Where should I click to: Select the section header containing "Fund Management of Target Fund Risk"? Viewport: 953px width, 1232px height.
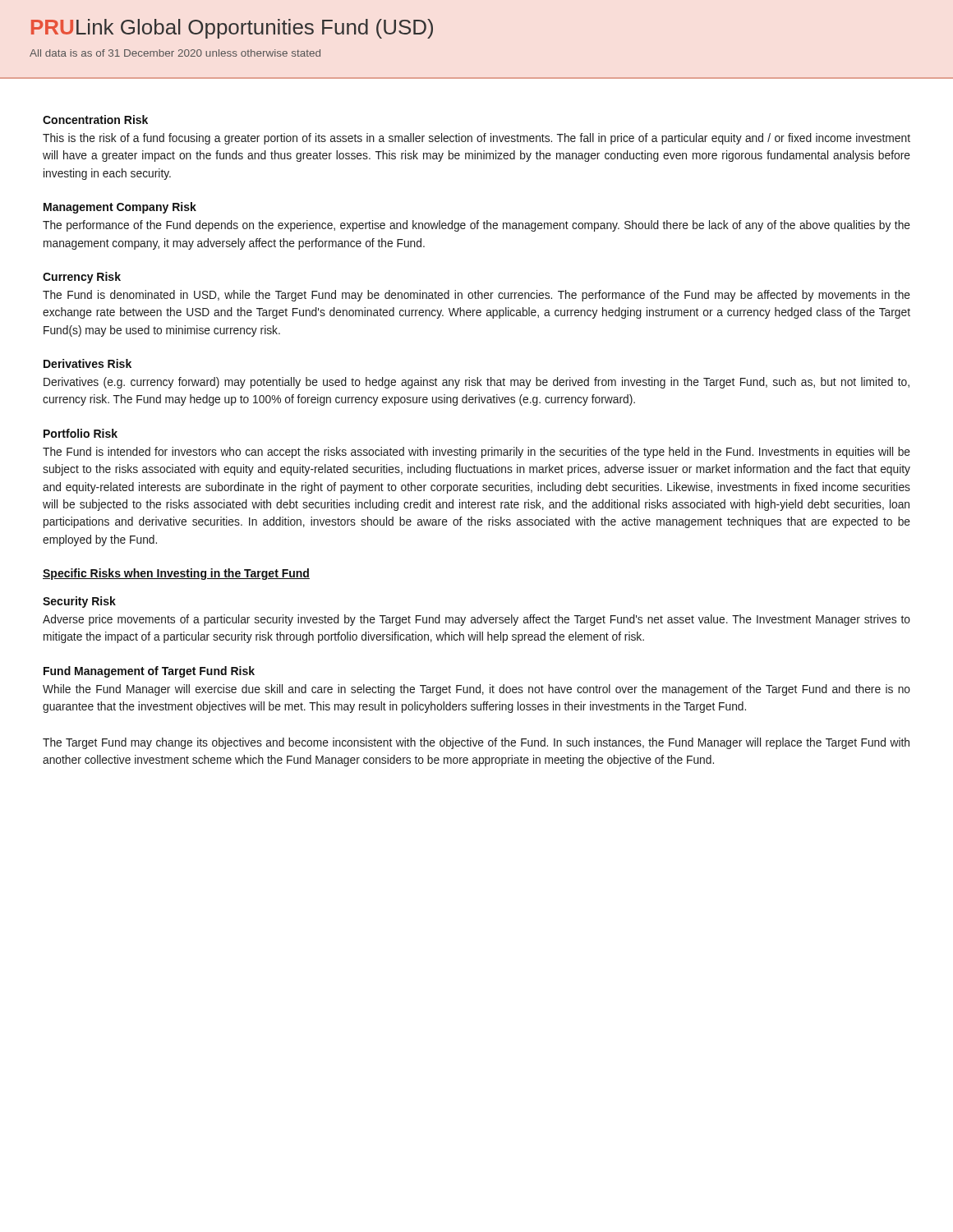[x=149, y=672]
